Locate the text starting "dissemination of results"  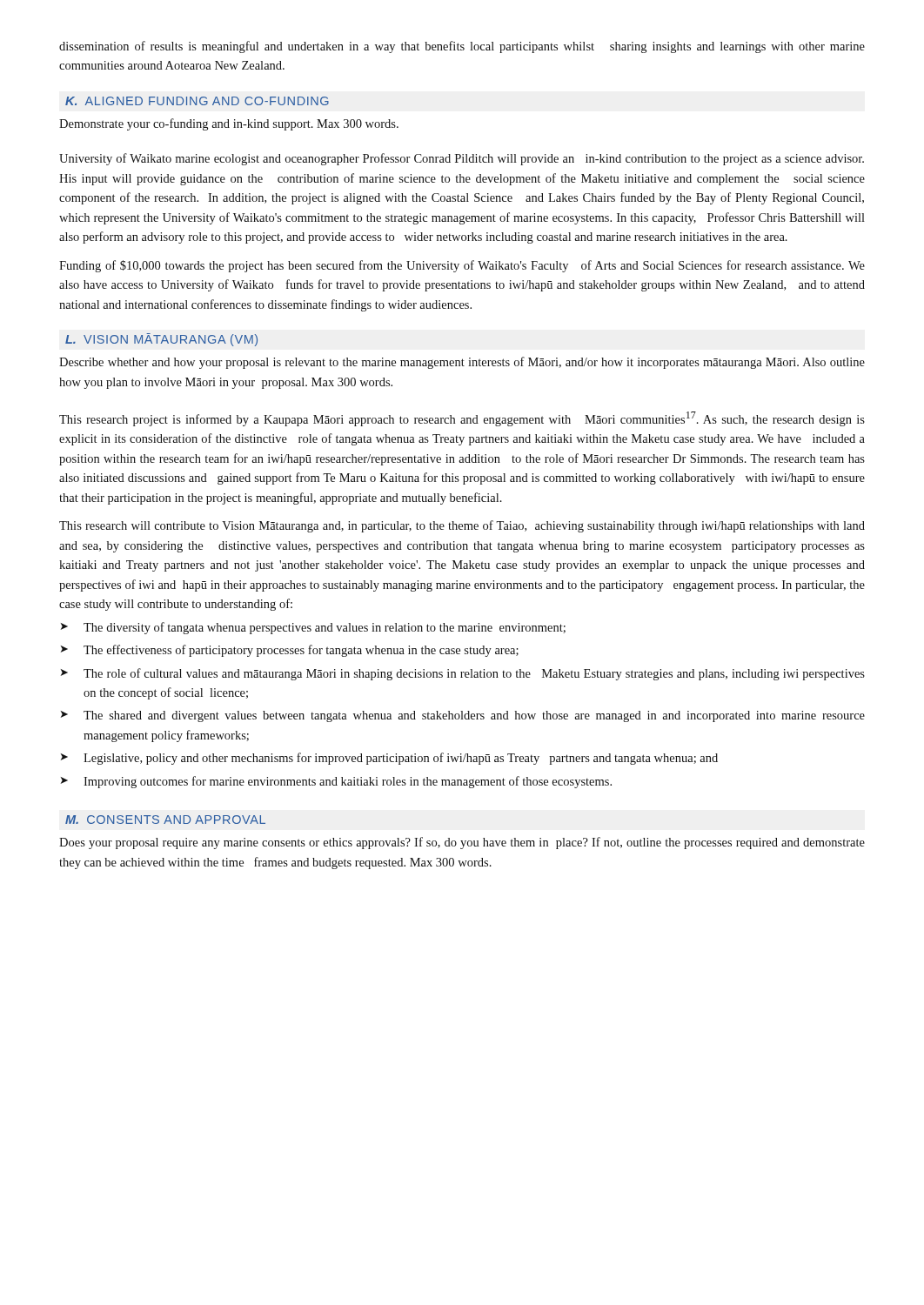click(x=462, y=56)
